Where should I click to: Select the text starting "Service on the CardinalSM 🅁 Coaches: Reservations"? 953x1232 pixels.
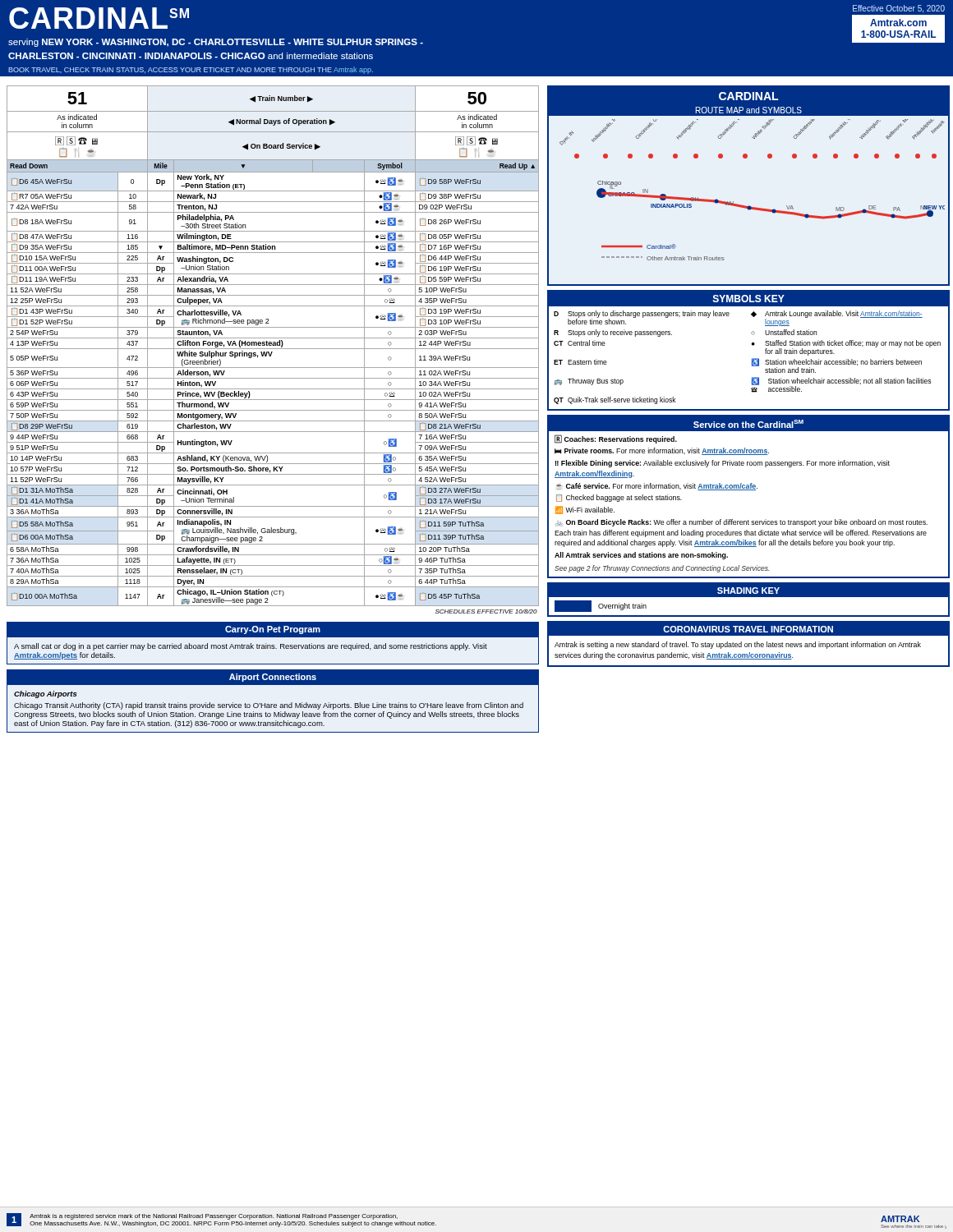pyautogui.click(x=748, y=497)
